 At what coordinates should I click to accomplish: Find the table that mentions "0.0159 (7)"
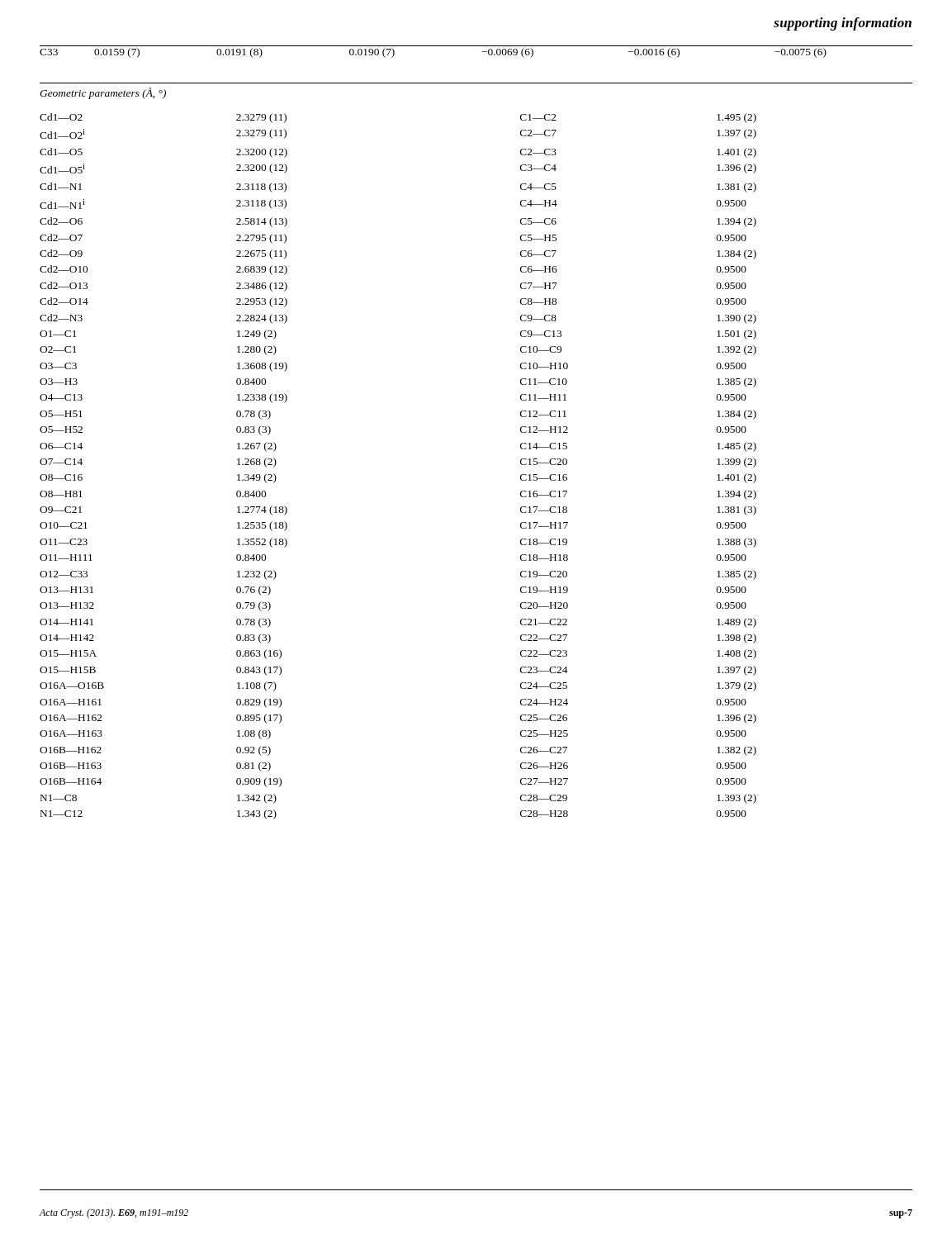pyautogui.click(x=476, y=52)
